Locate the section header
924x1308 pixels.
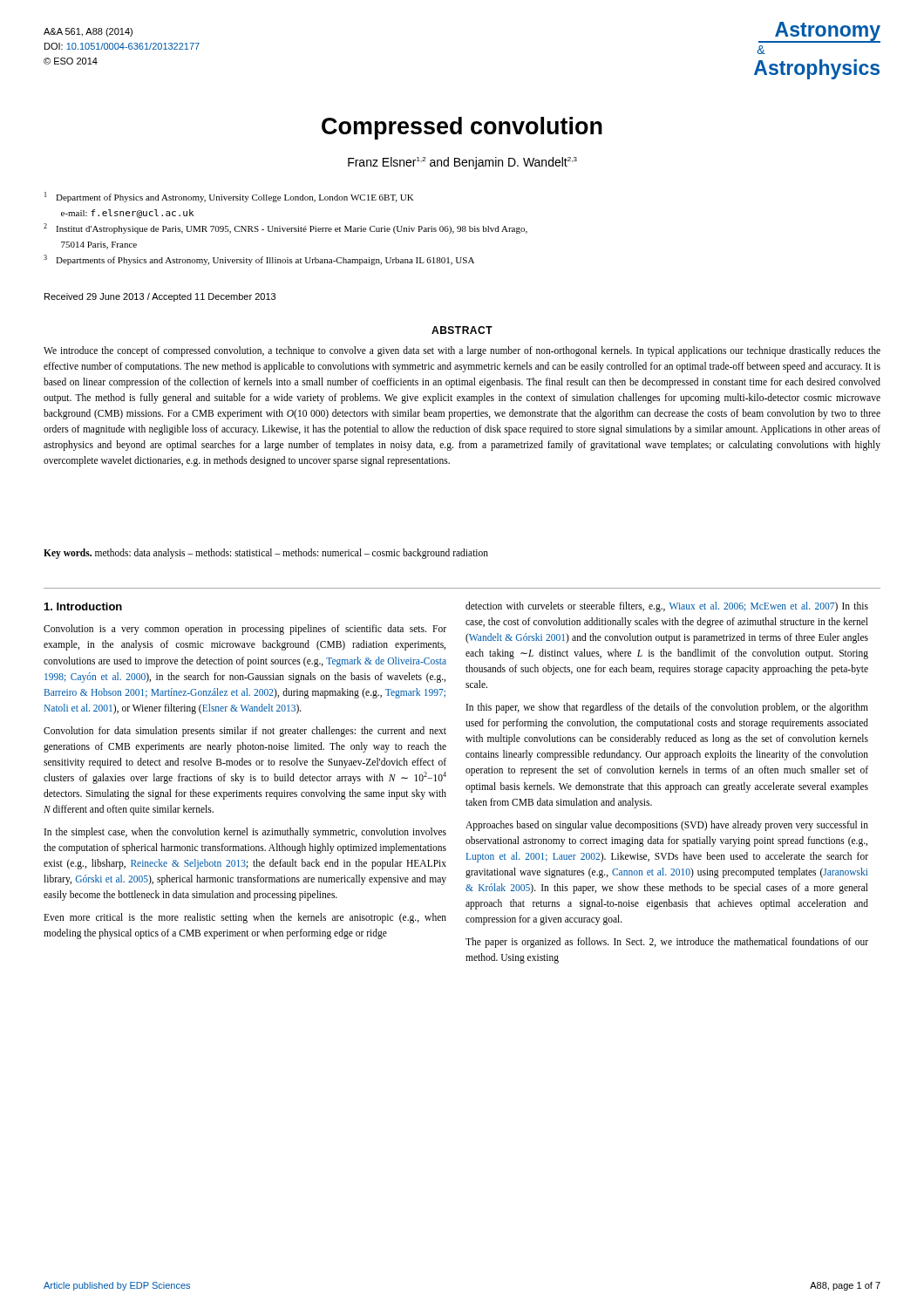pyautogui.click(x=462, y=330)
